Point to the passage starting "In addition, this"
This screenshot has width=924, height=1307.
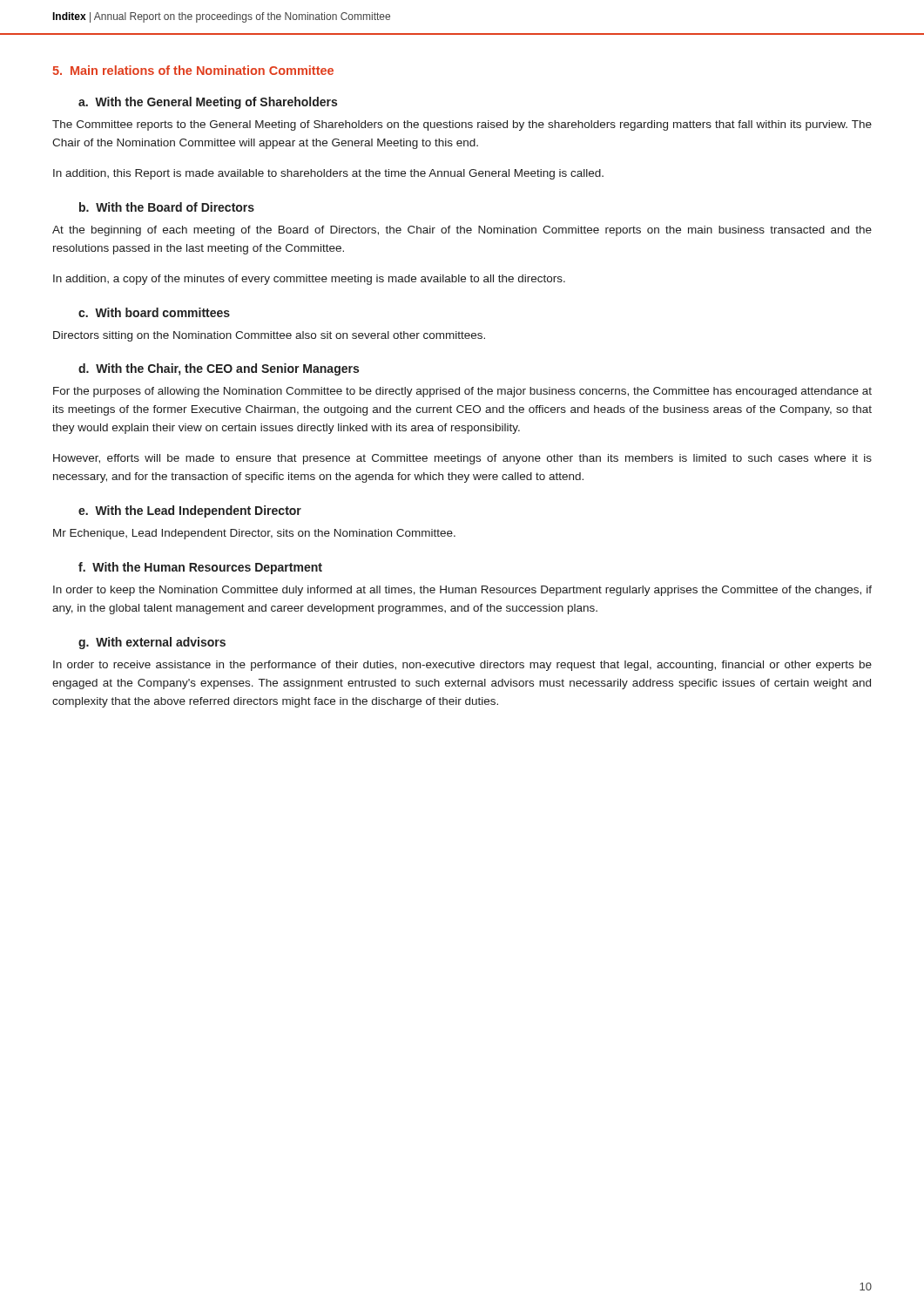pyautogui.click(x=328, y=173)
